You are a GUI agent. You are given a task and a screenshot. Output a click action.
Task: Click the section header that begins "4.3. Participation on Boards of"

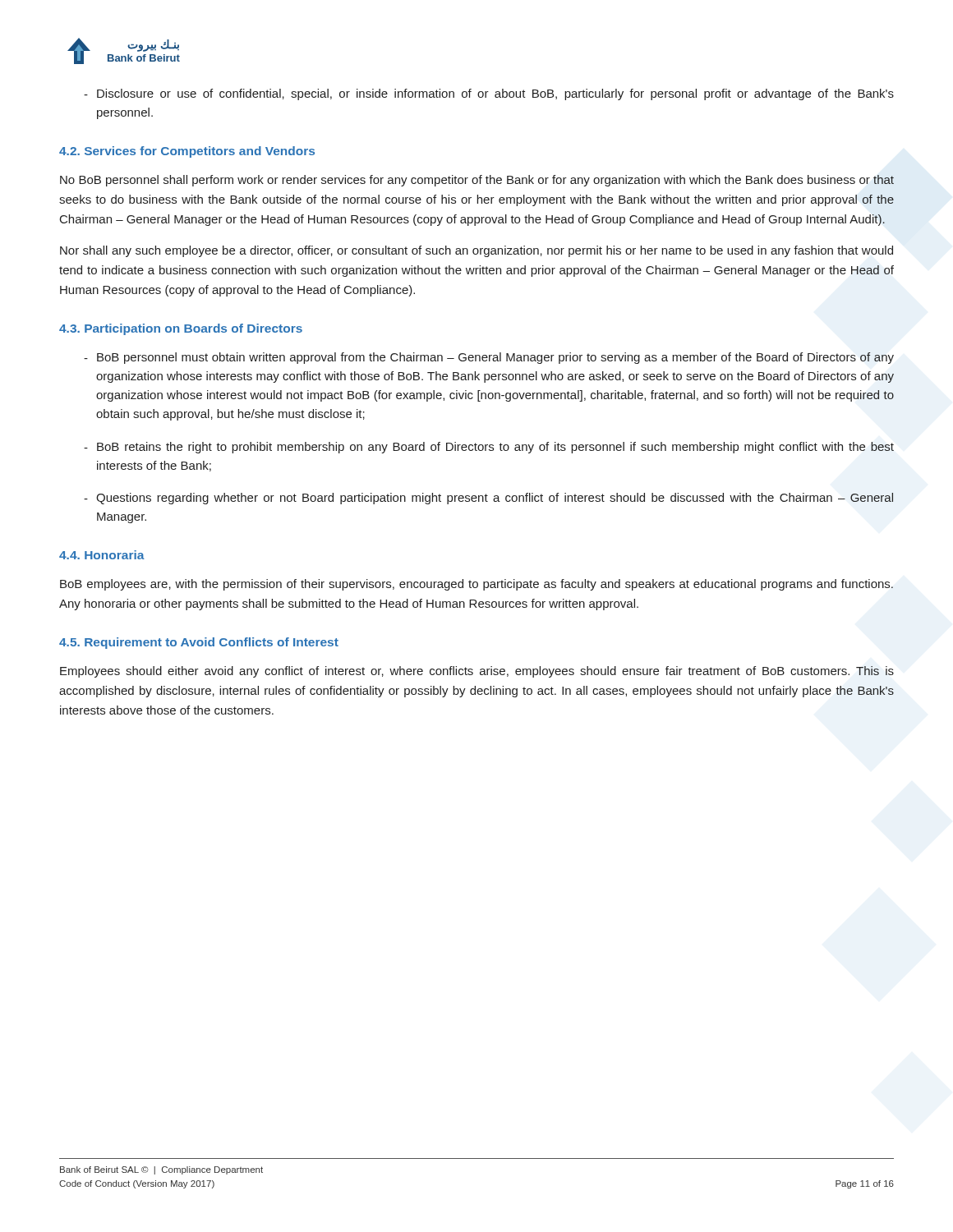click(181, 328)
